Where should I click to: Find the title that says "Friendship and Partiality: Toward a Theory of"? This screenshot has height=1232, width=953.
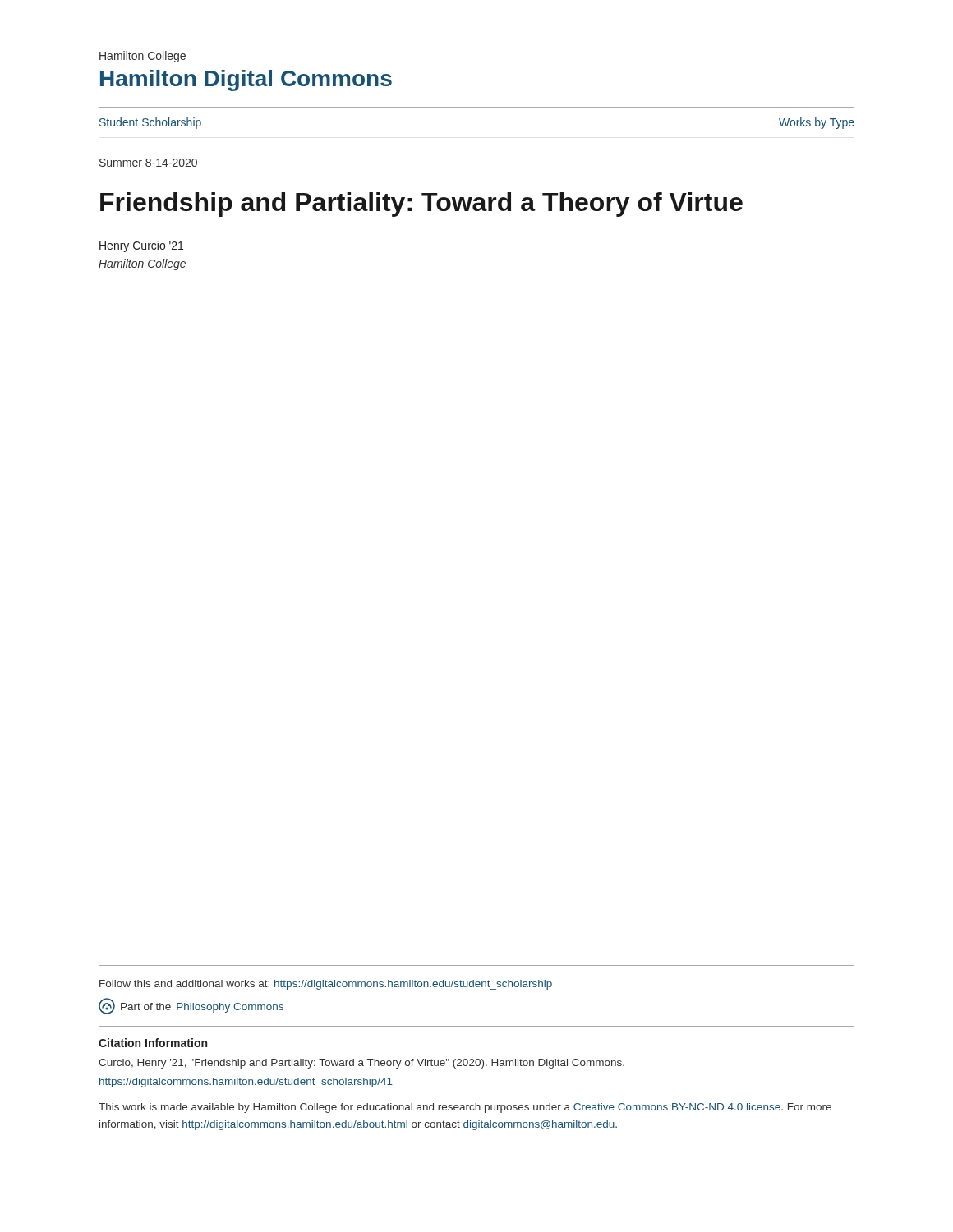[x=421, y=202]
